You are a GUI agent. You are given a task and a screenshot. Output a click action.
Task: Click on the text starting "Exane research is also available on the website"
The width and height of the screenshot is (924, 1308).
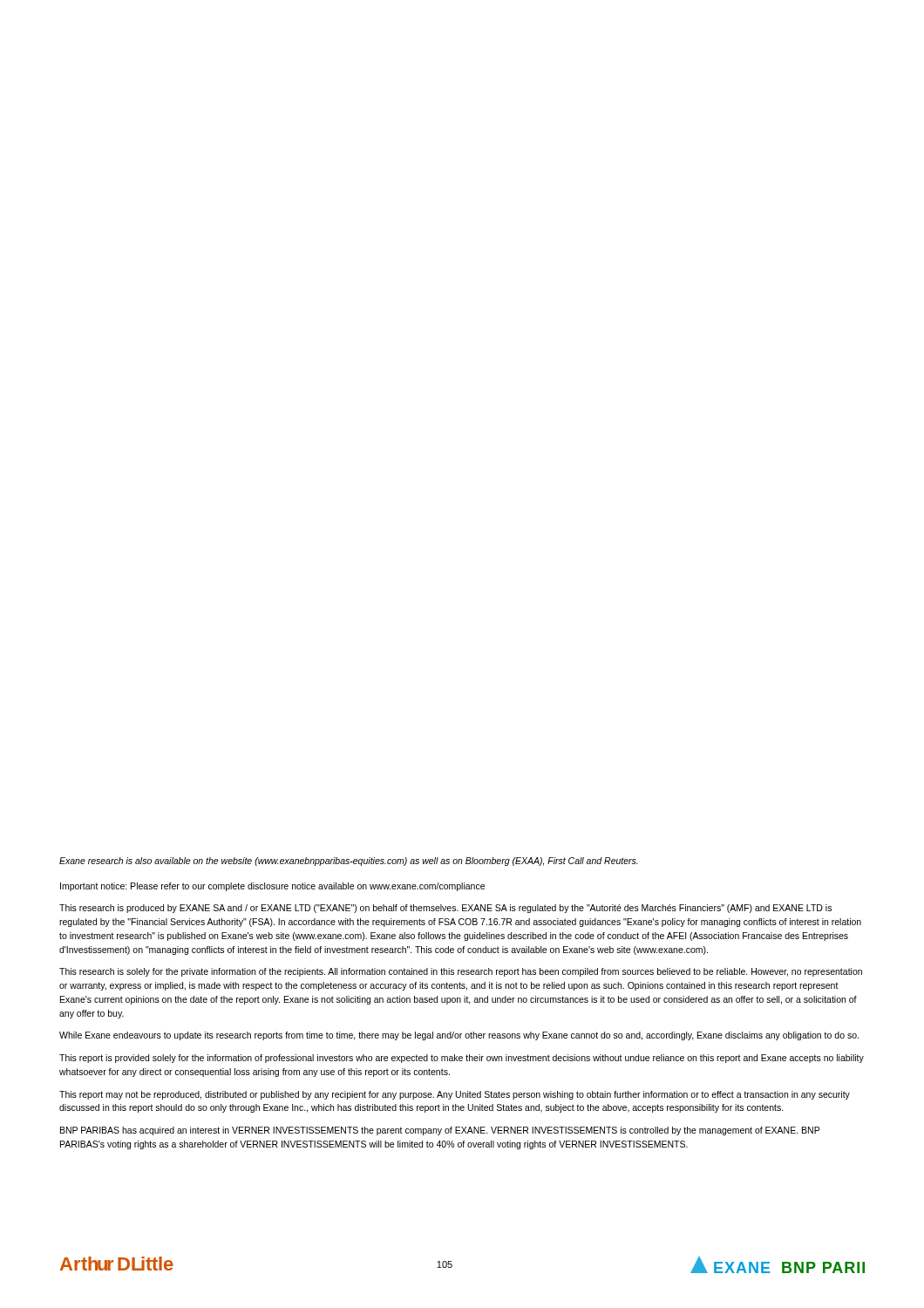point(349,861)
